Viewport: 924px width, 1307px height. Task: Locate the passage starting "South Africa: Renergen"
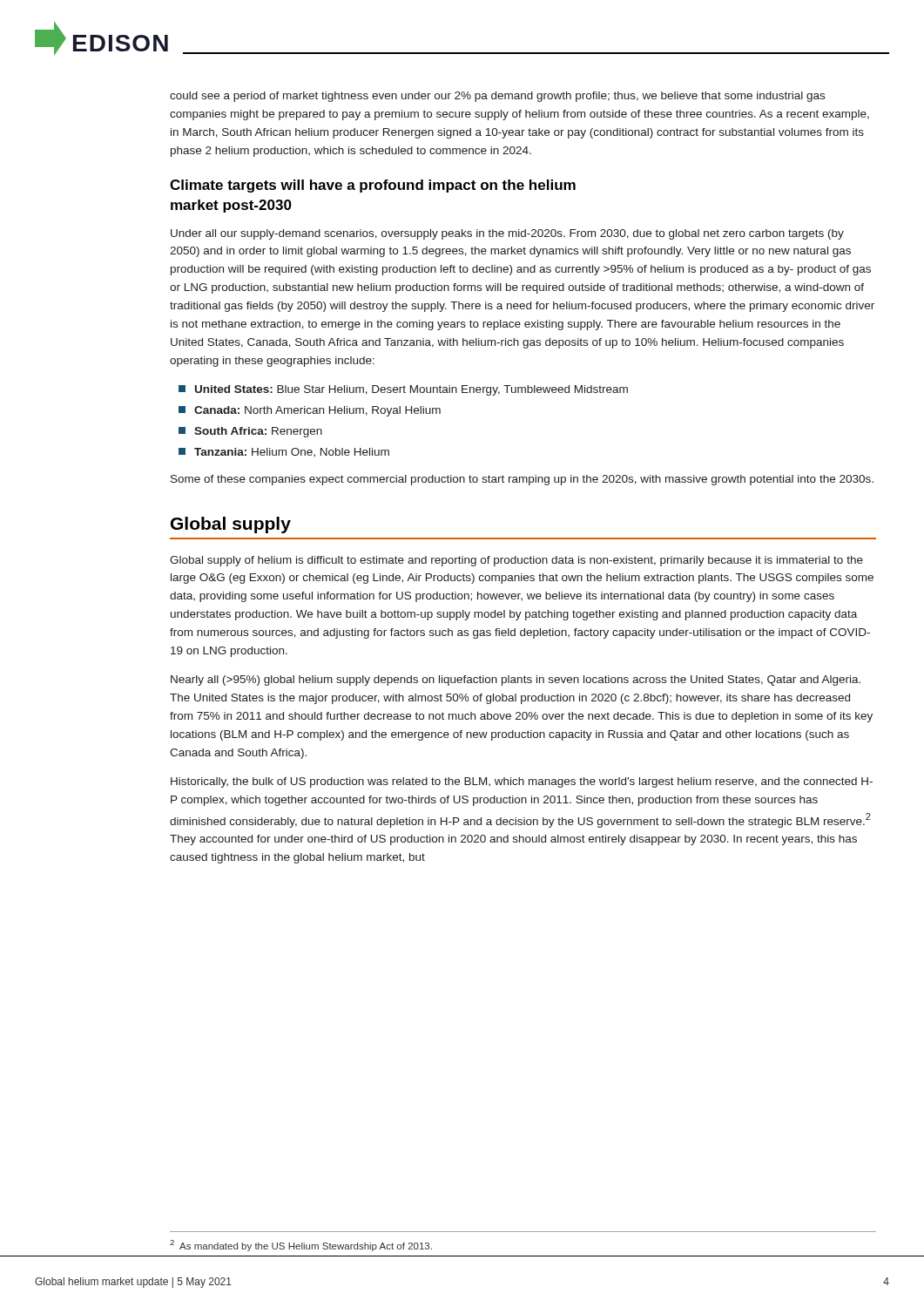pyautogui.click(x=250, y=432)
